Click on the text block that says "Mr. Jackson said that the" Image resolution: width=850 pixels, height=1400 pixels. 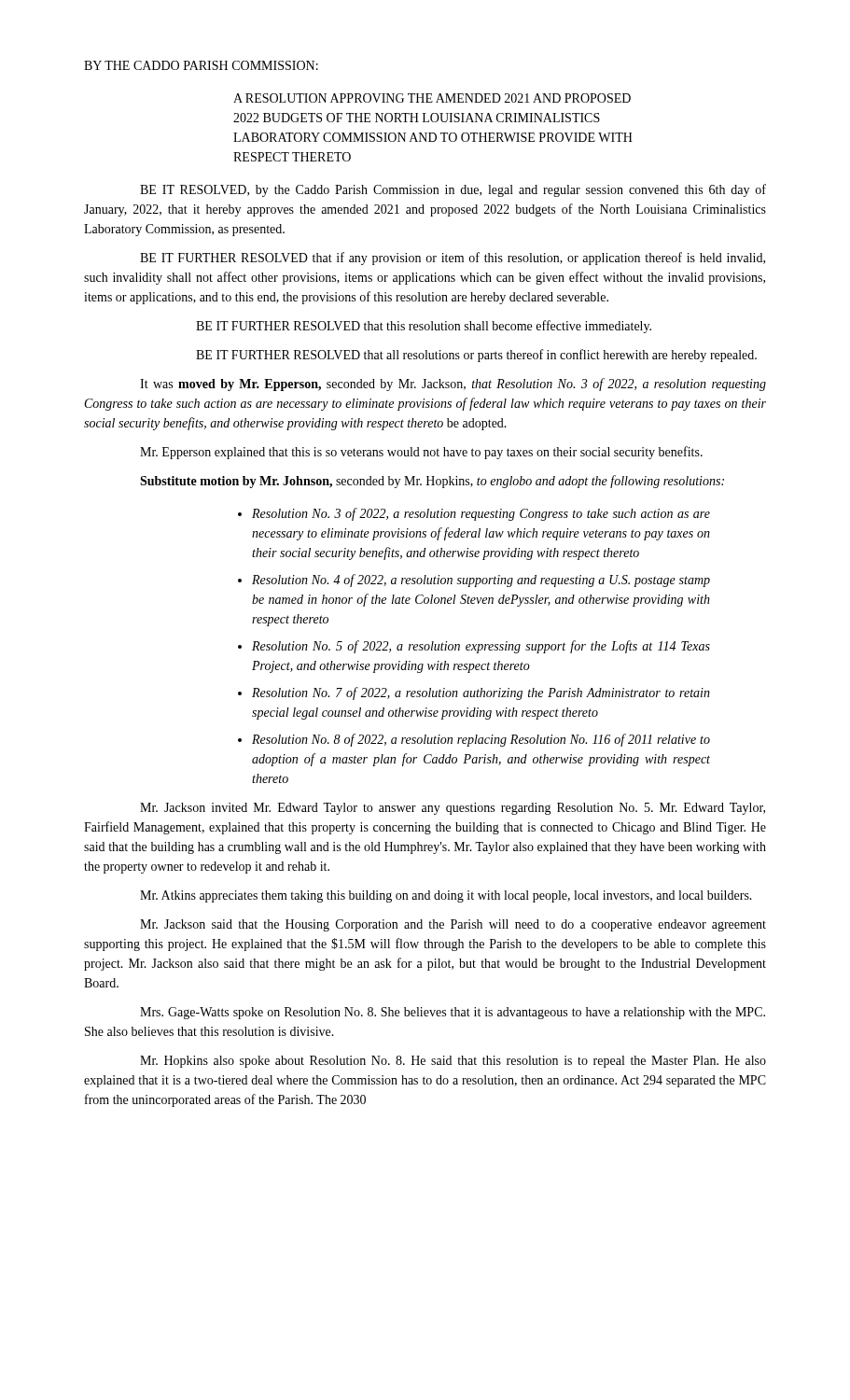click(x=425, y=954)
